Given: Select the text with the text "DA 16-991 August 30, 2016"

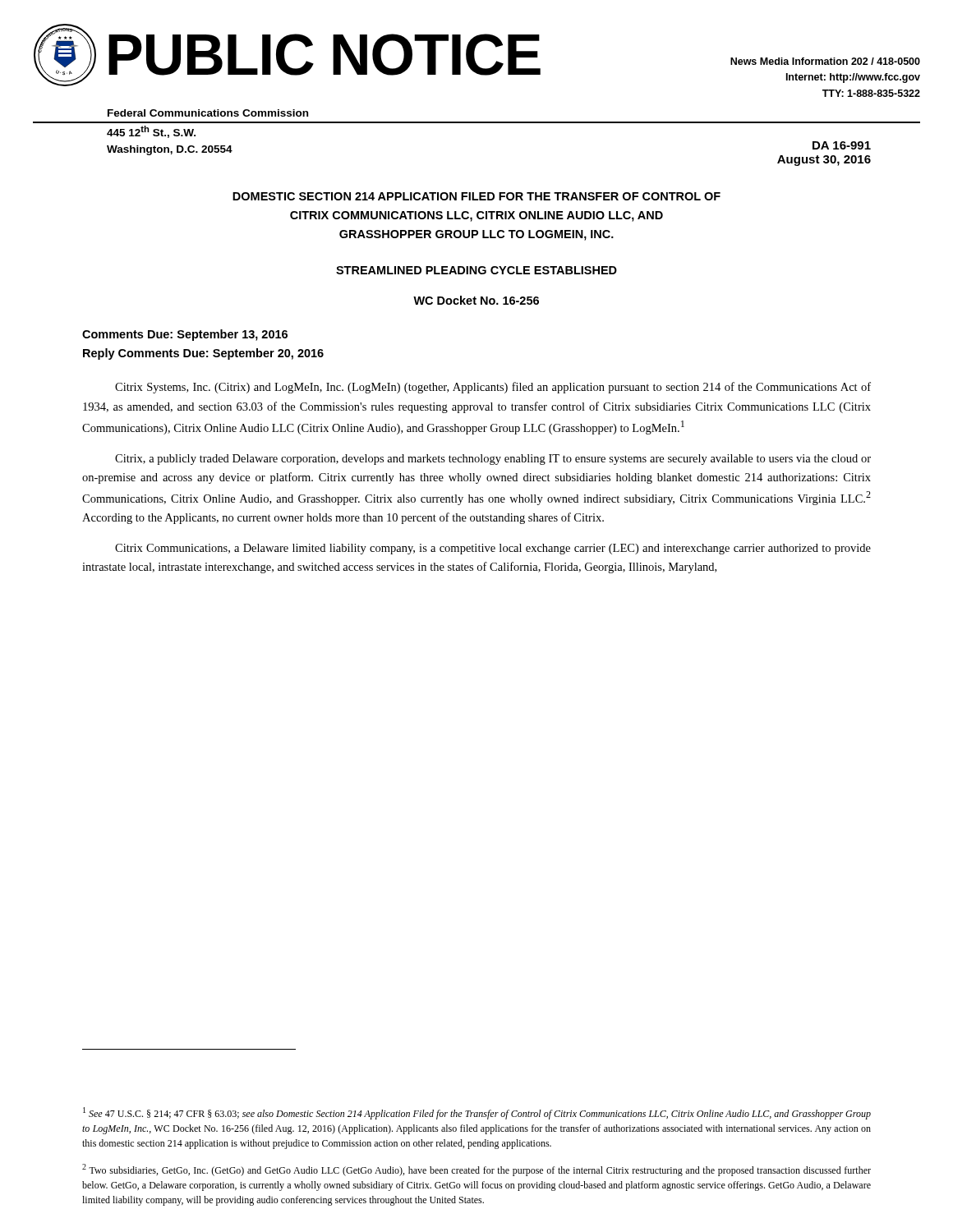Looking at the screenshot, I should [824, 152].
